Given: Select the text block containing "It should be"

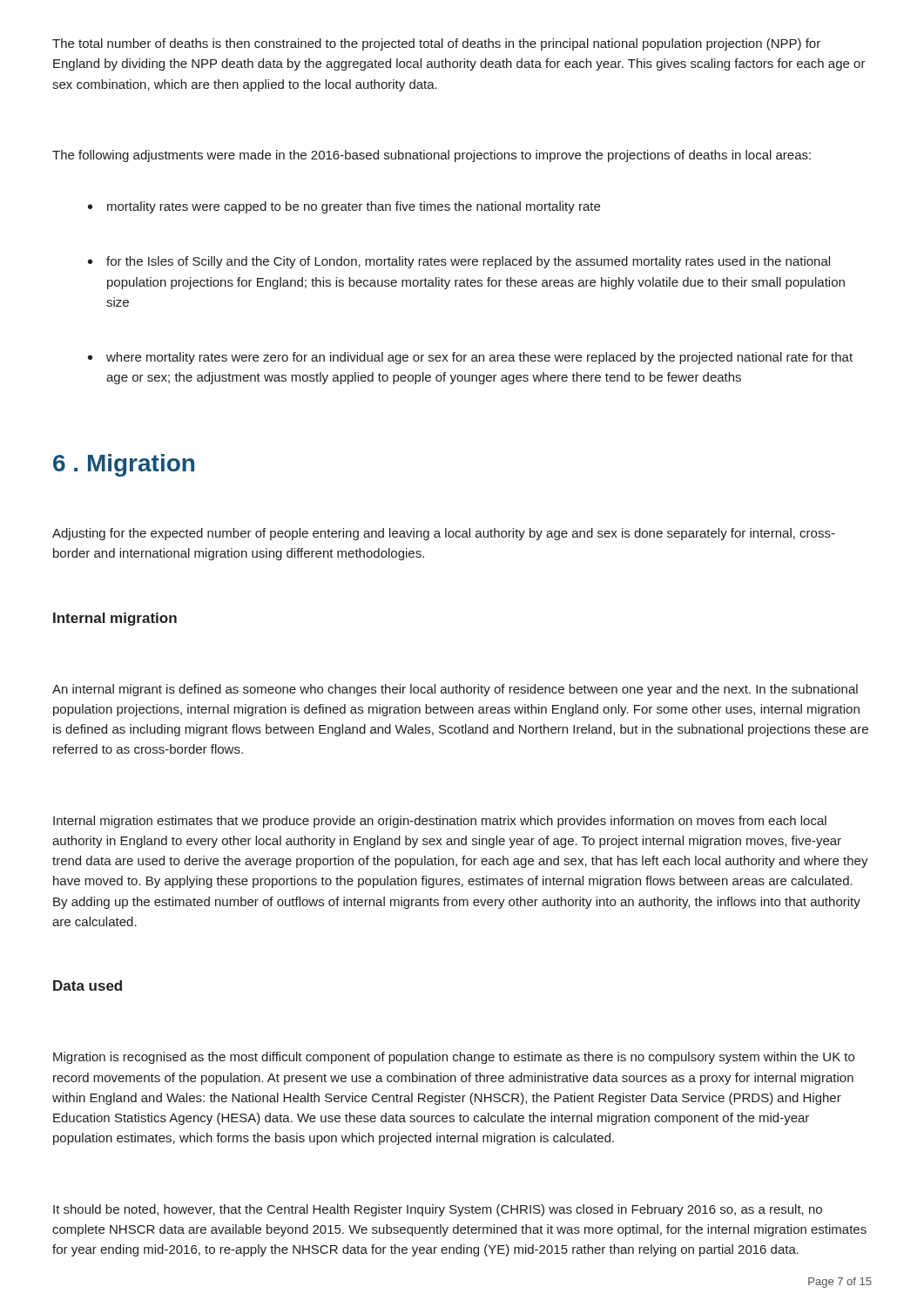Looking at the screenshot, I should coord(460,1229).
